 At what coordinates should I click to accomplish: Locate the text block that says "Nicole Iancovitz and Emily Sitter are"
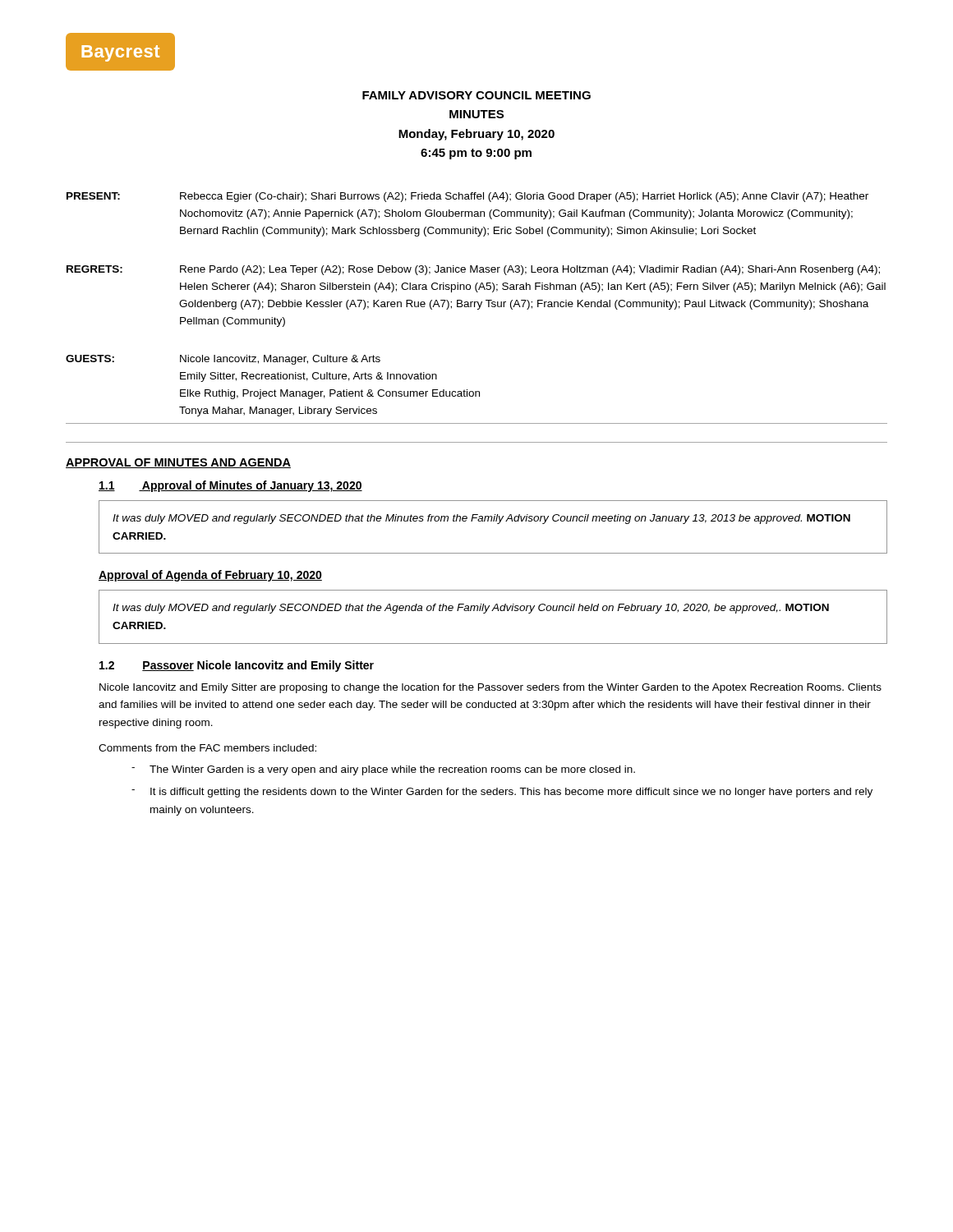point(490,704)
